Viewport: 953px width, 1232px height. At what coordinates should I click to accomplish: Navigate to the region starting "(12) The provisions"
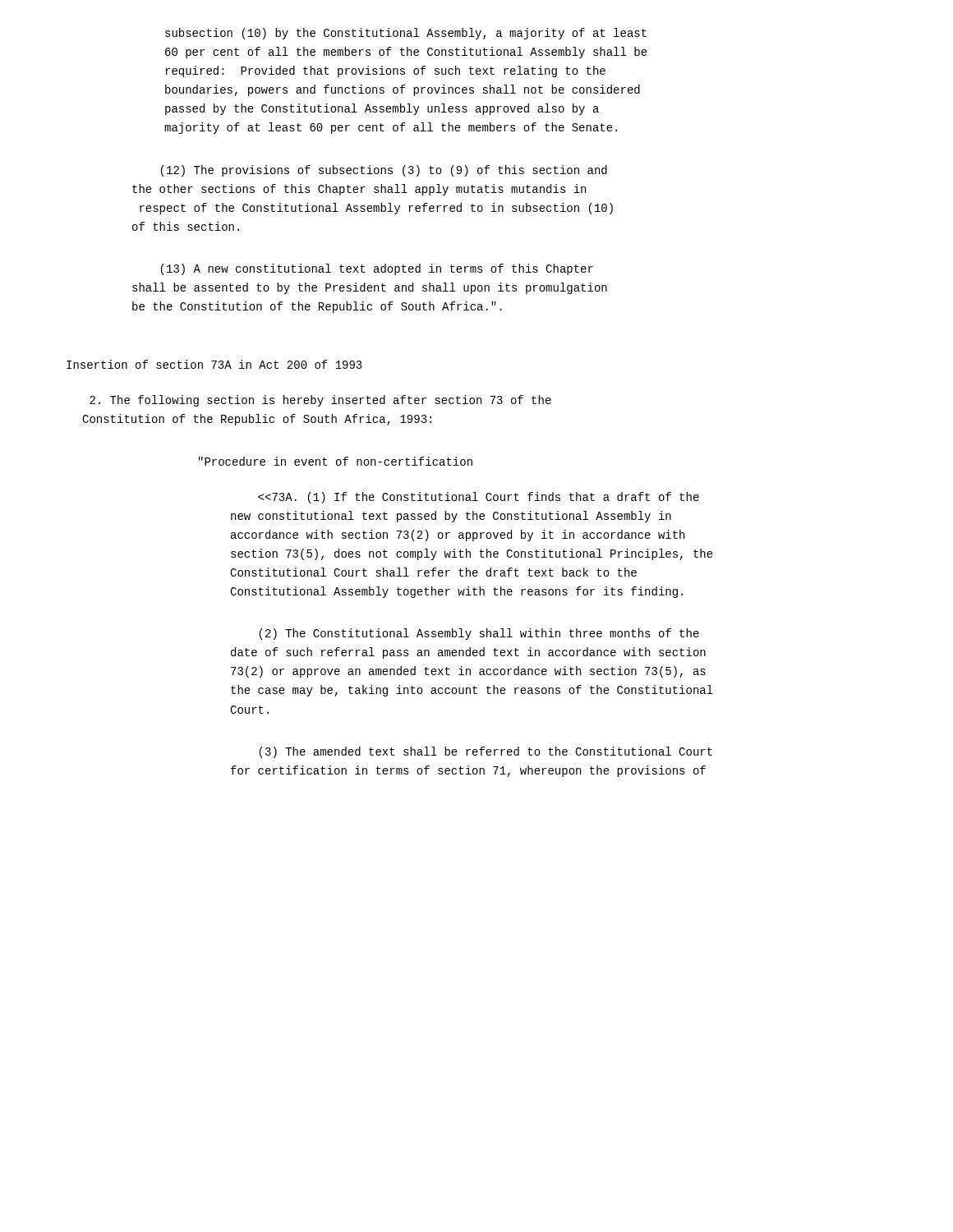[x=373, y=199]
